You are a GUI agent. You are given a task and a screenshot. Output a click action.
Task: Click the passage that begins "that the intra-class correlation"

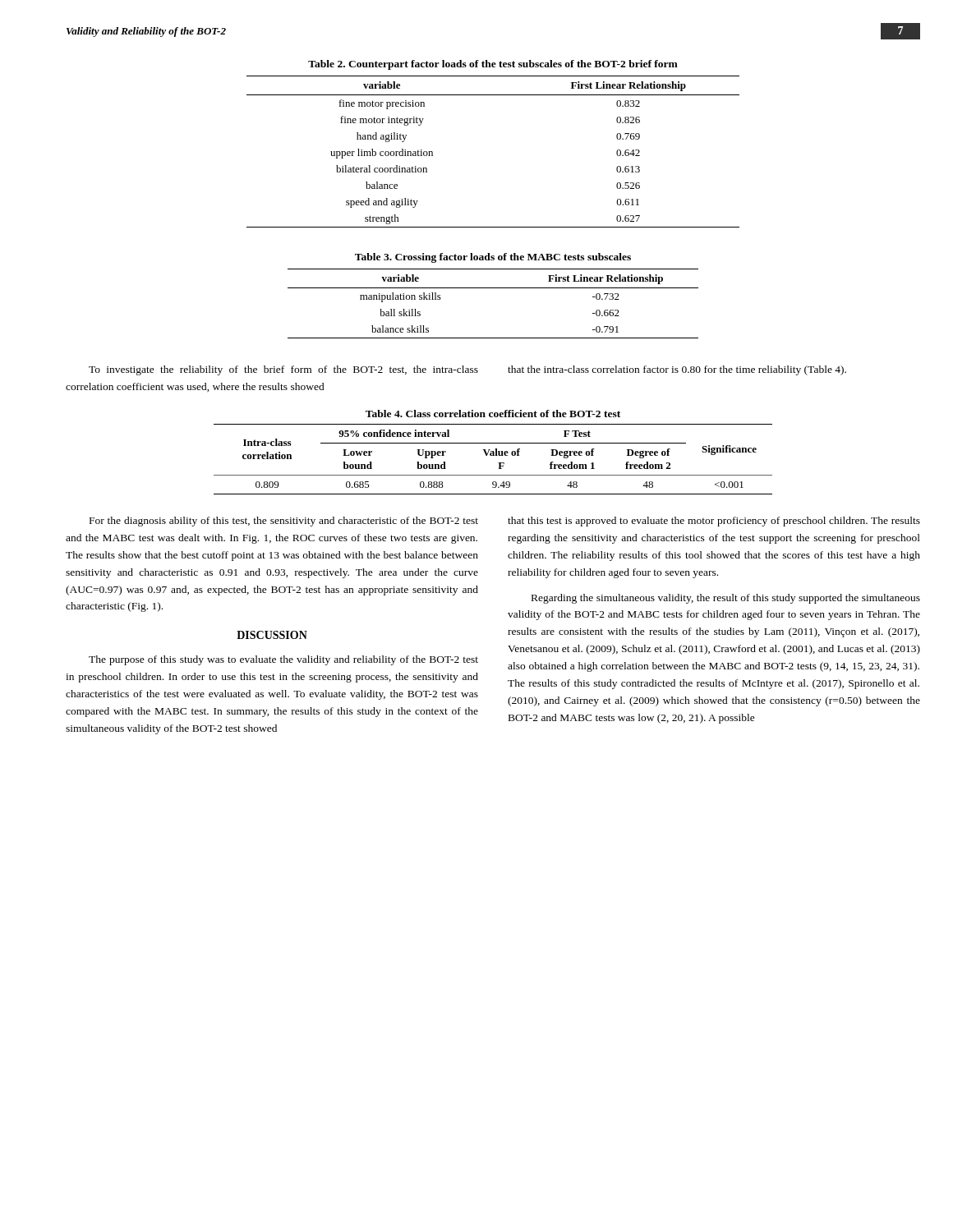click(714, 370)
